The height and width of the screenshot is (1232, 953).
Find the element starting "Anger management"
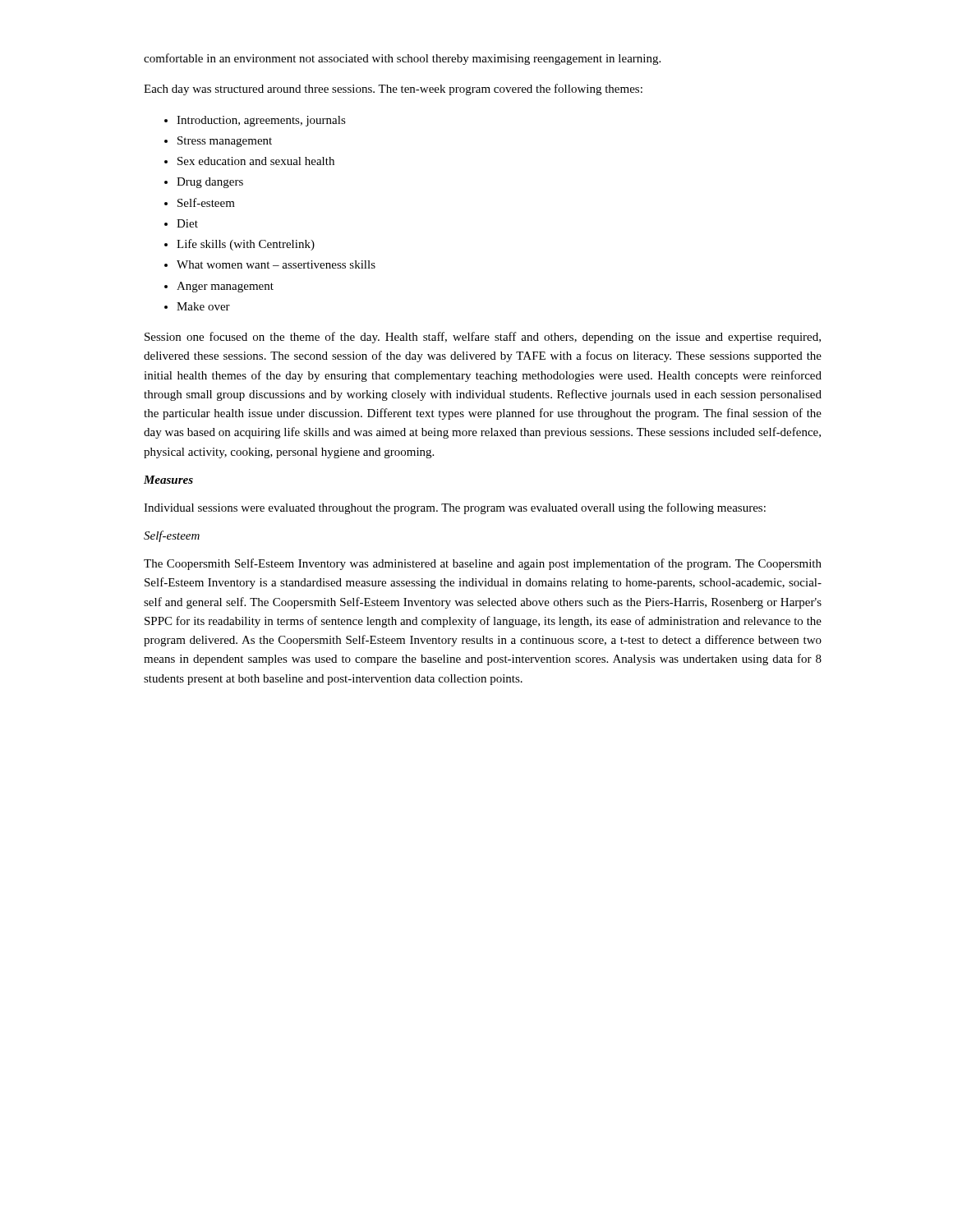[225, 285]
